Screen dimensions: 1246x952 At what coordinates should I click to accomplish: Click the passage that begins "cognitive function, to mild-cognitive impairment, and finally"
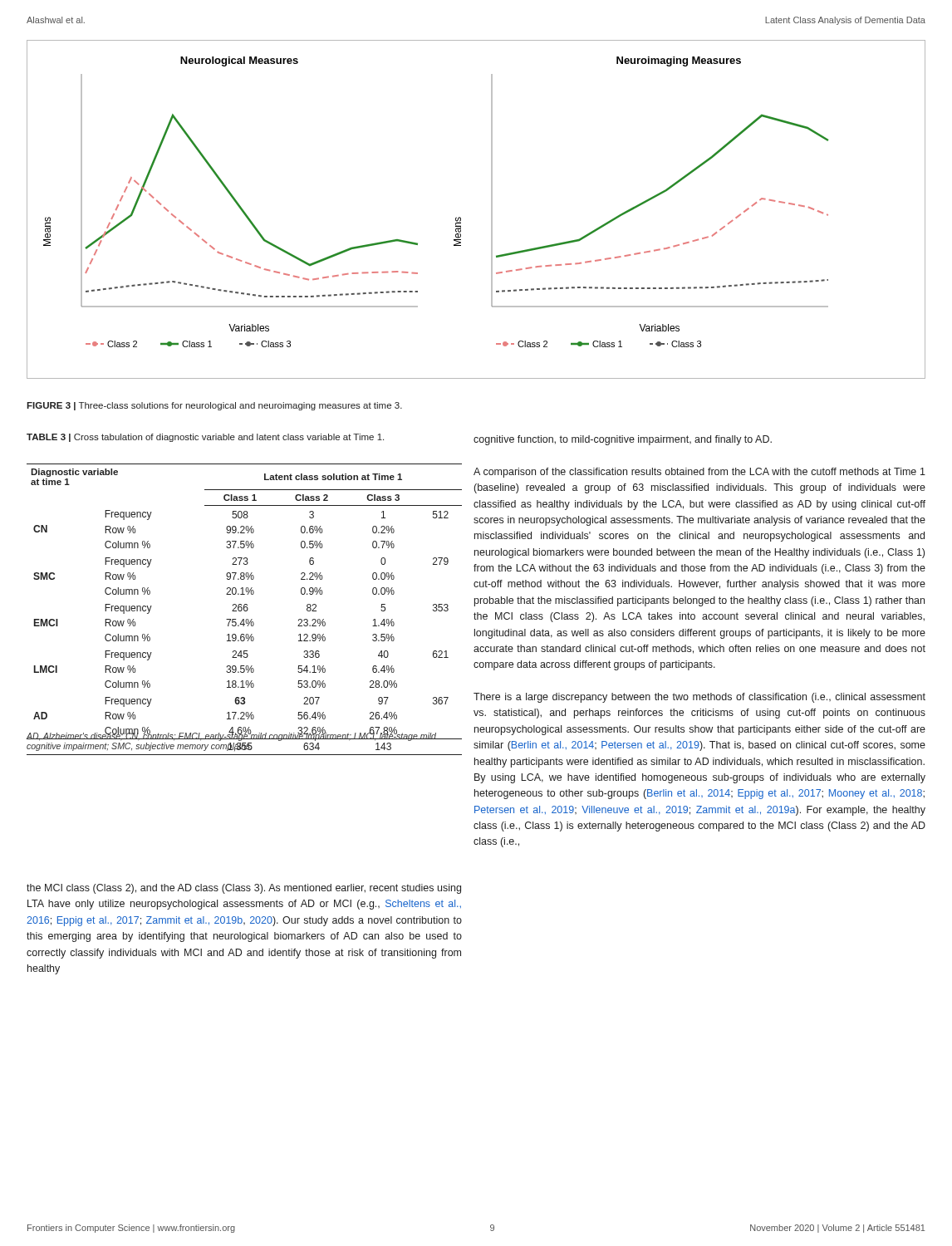(699, 641)
